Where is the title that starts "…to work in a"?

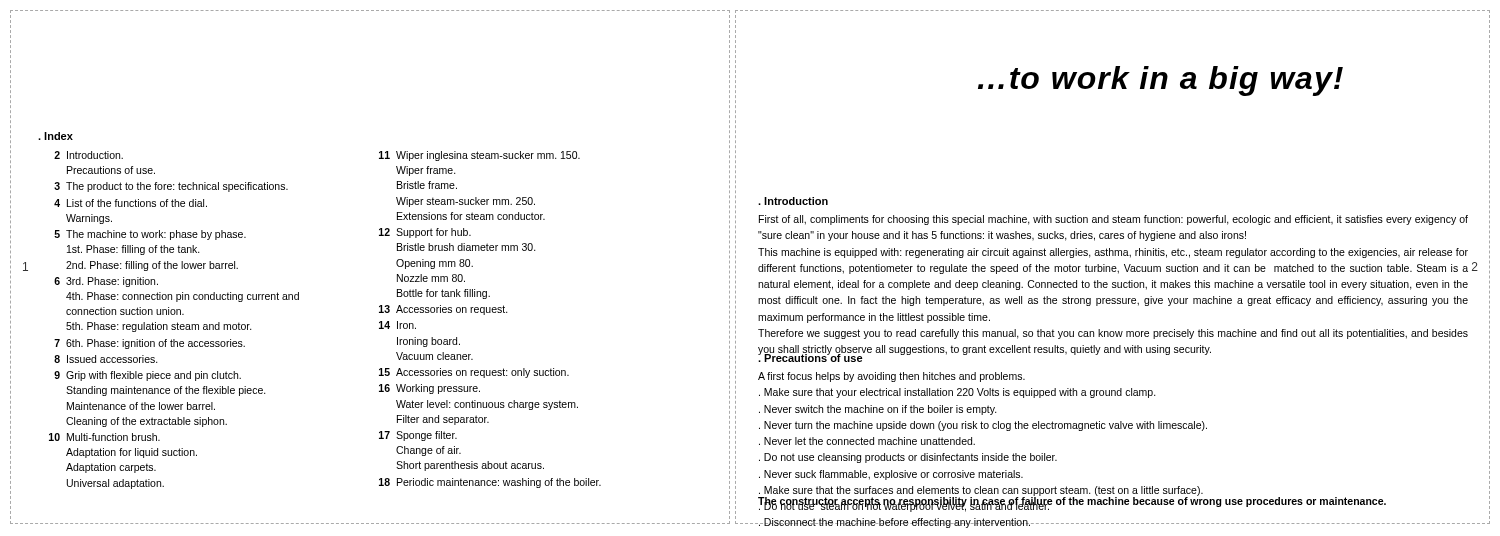[x=1160, y=78]
